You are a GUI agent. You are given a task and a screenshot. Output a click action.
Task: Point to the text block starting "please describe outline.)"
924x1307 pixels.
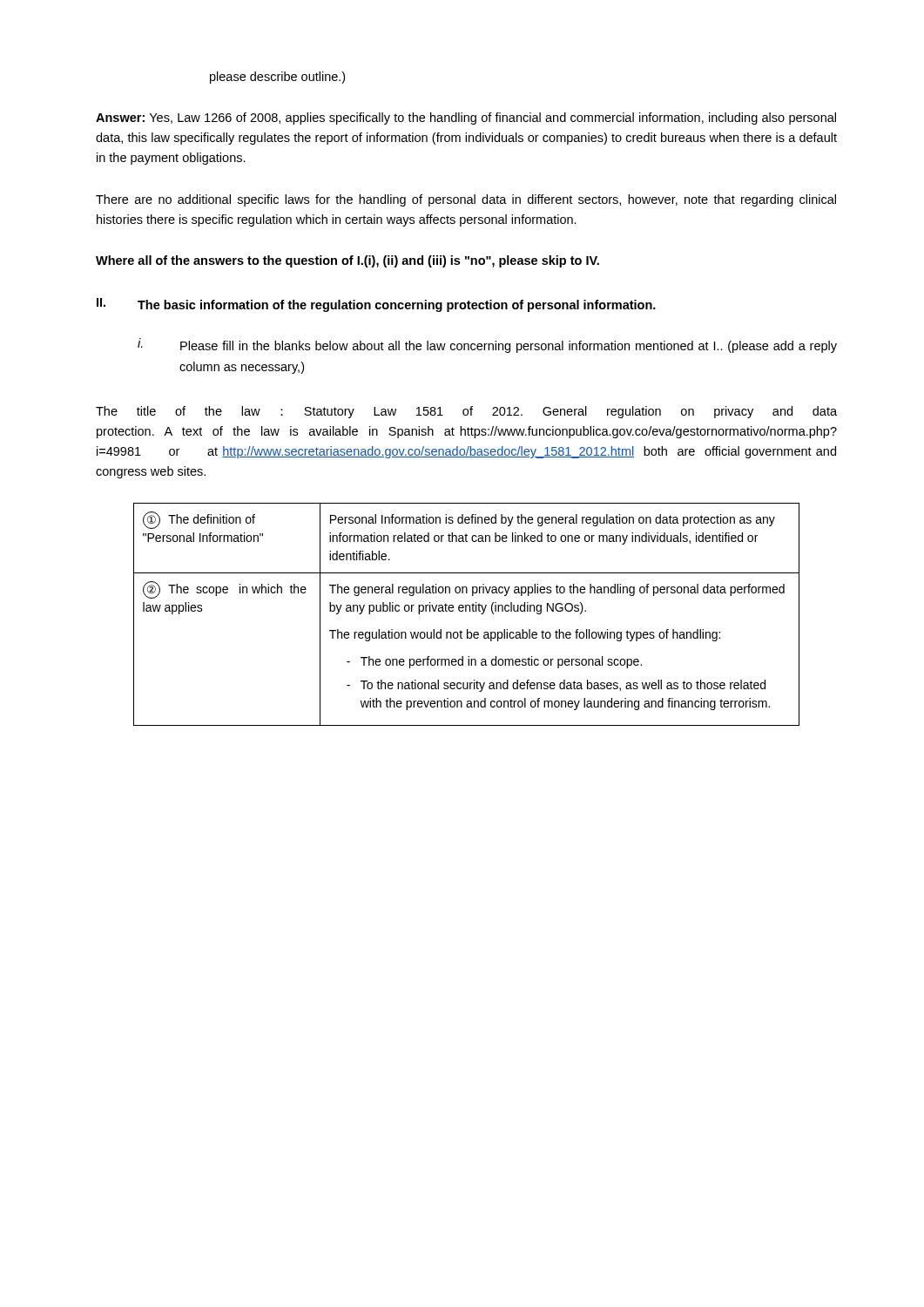pyautogui.click(x=277, y=77)
